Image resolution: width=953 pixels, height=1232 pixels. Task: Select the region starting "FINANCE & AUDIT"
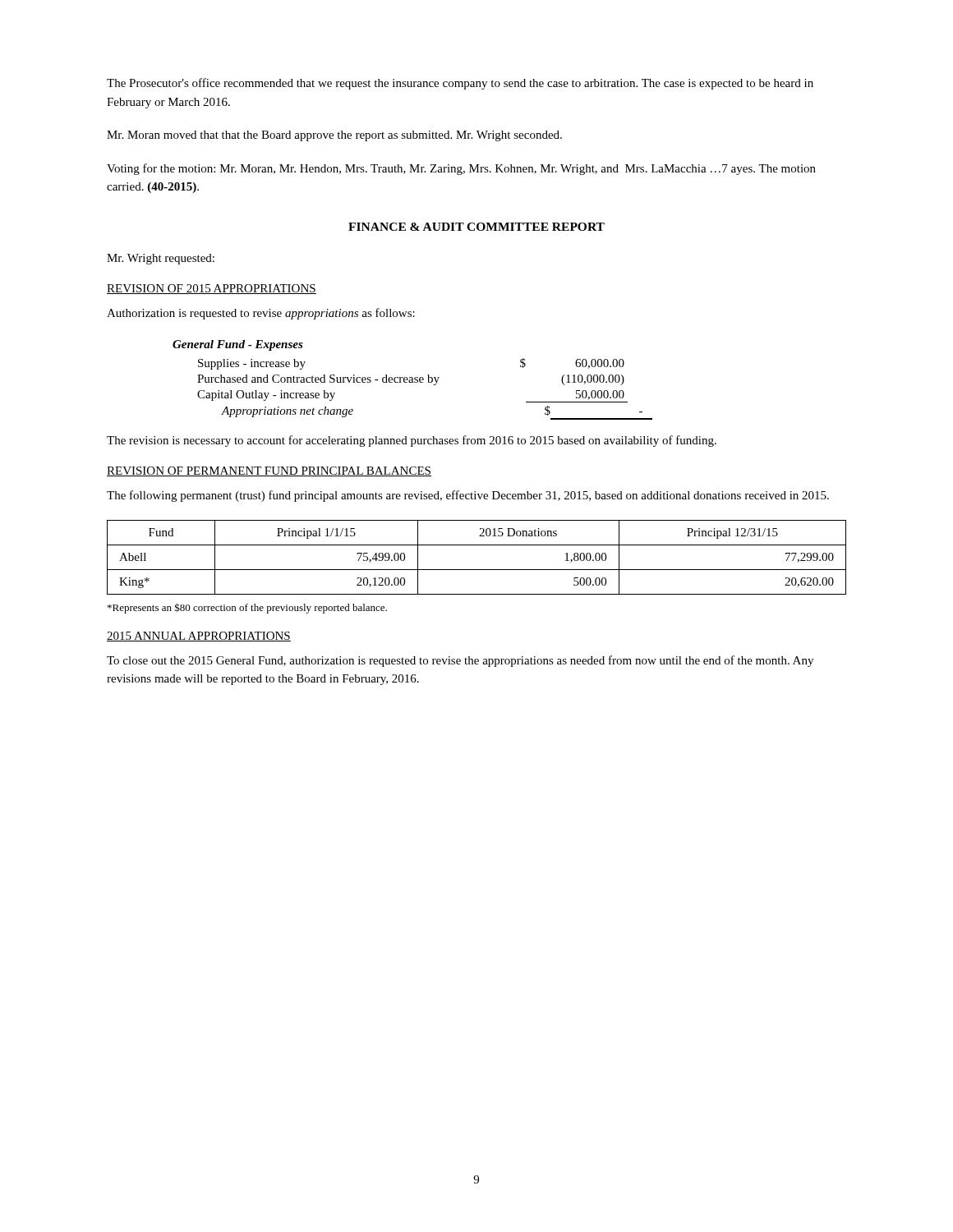(x=476, y=226)
